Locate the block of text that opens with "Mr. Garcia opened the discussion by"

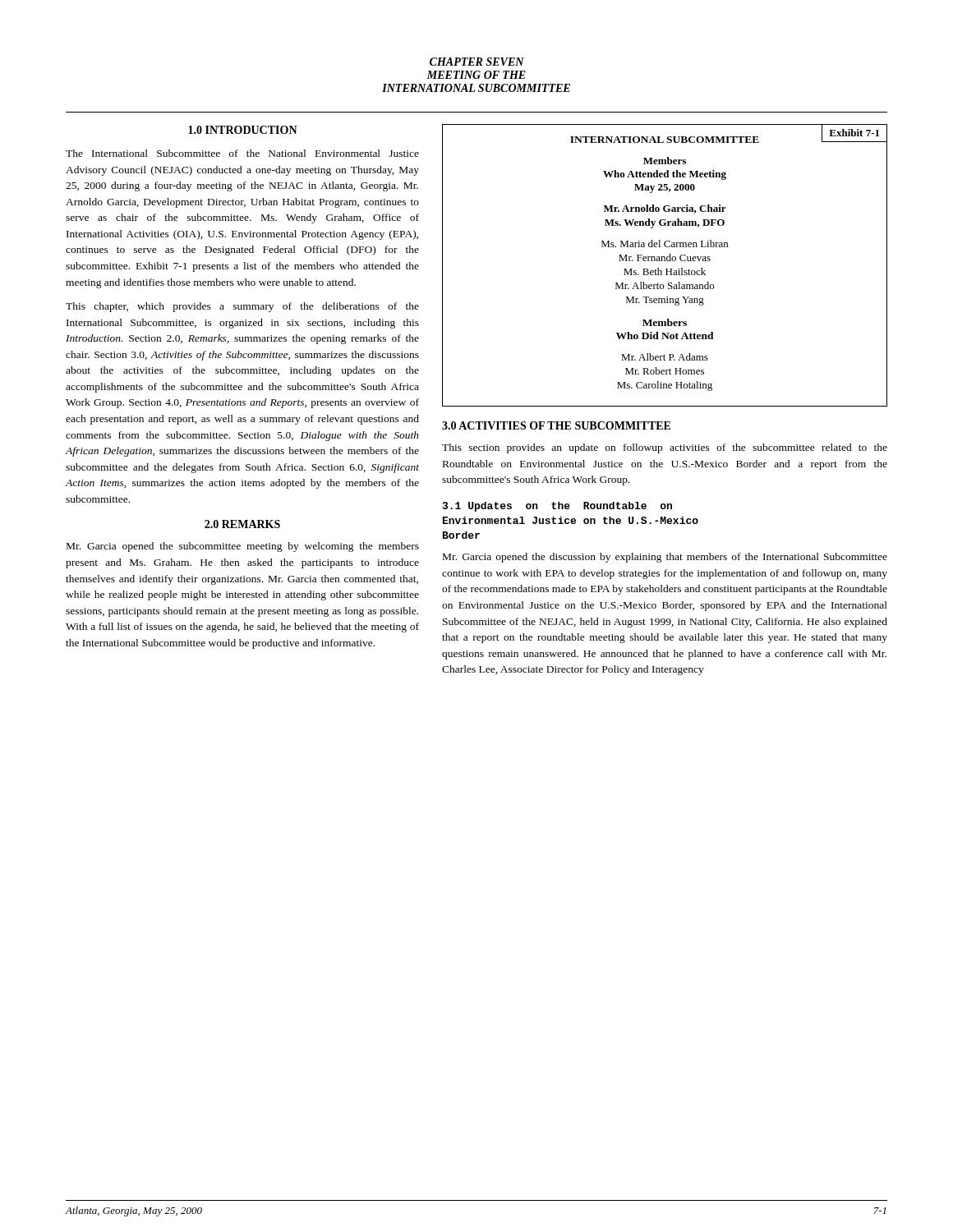click(665, 613)
